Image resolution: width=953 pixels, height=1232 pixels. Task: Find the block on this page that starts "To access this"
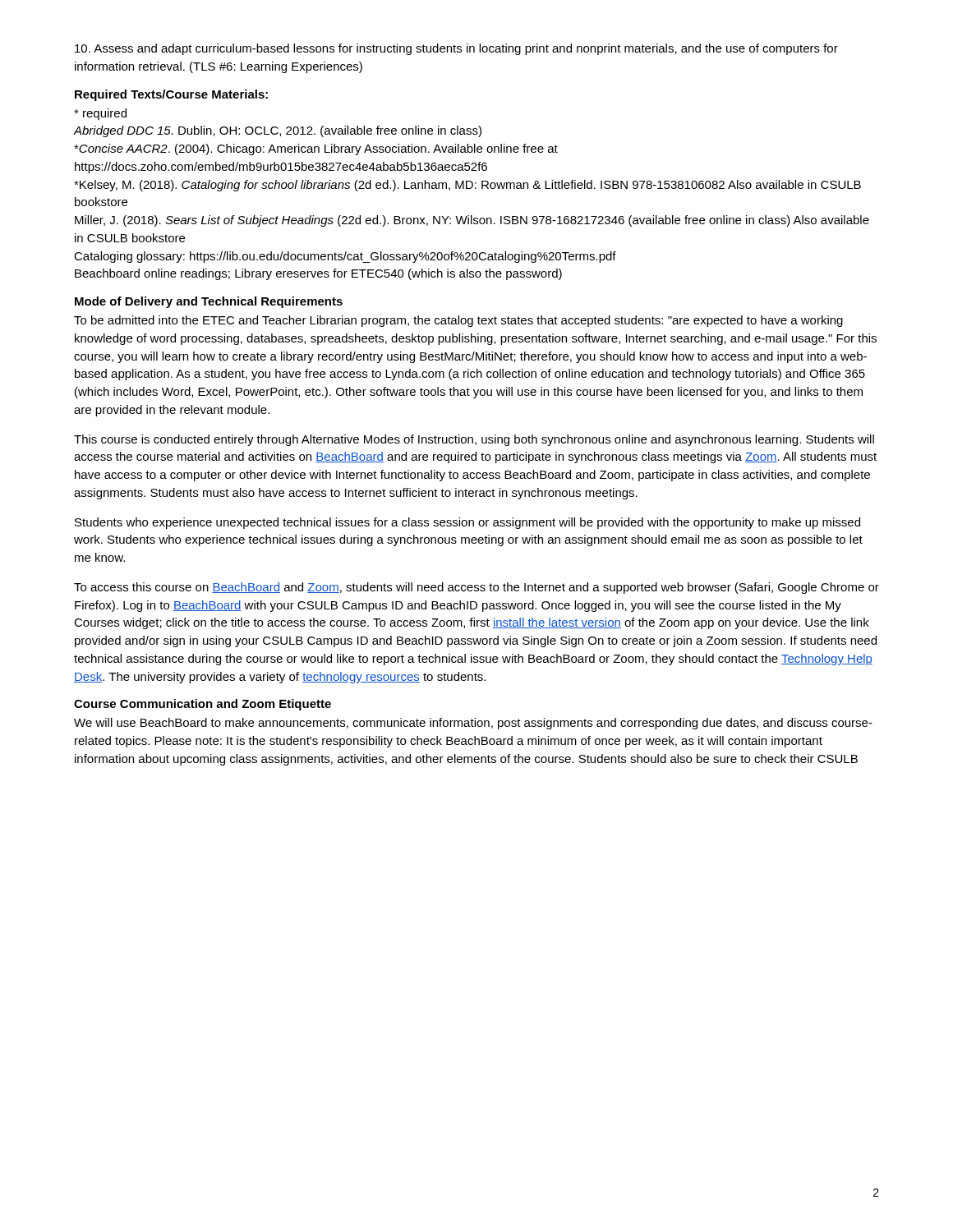(x=476, y=631)
